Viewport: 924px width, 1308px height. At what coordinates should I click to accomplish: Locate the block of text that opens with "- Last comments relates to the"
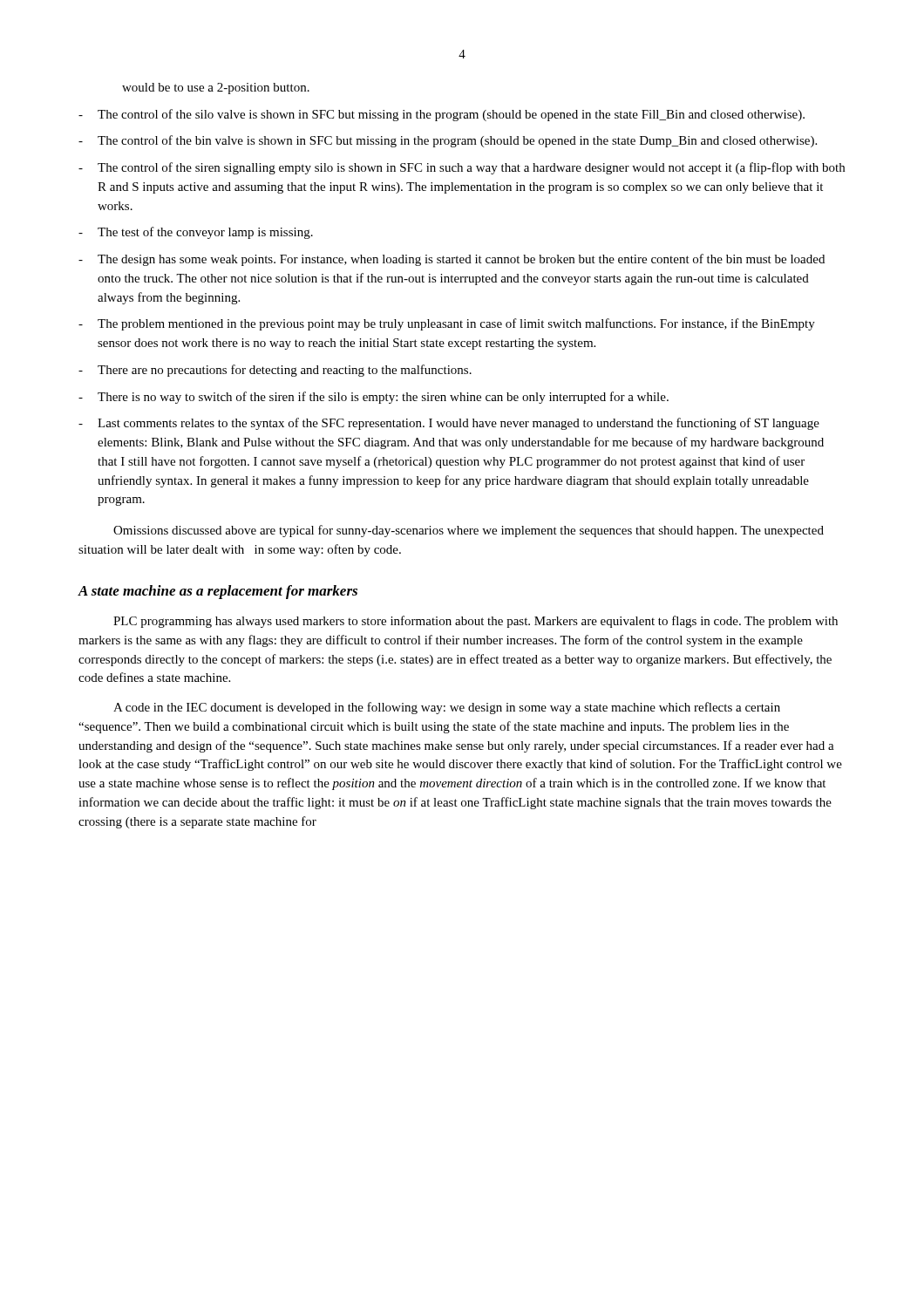[x=462, y=462]
